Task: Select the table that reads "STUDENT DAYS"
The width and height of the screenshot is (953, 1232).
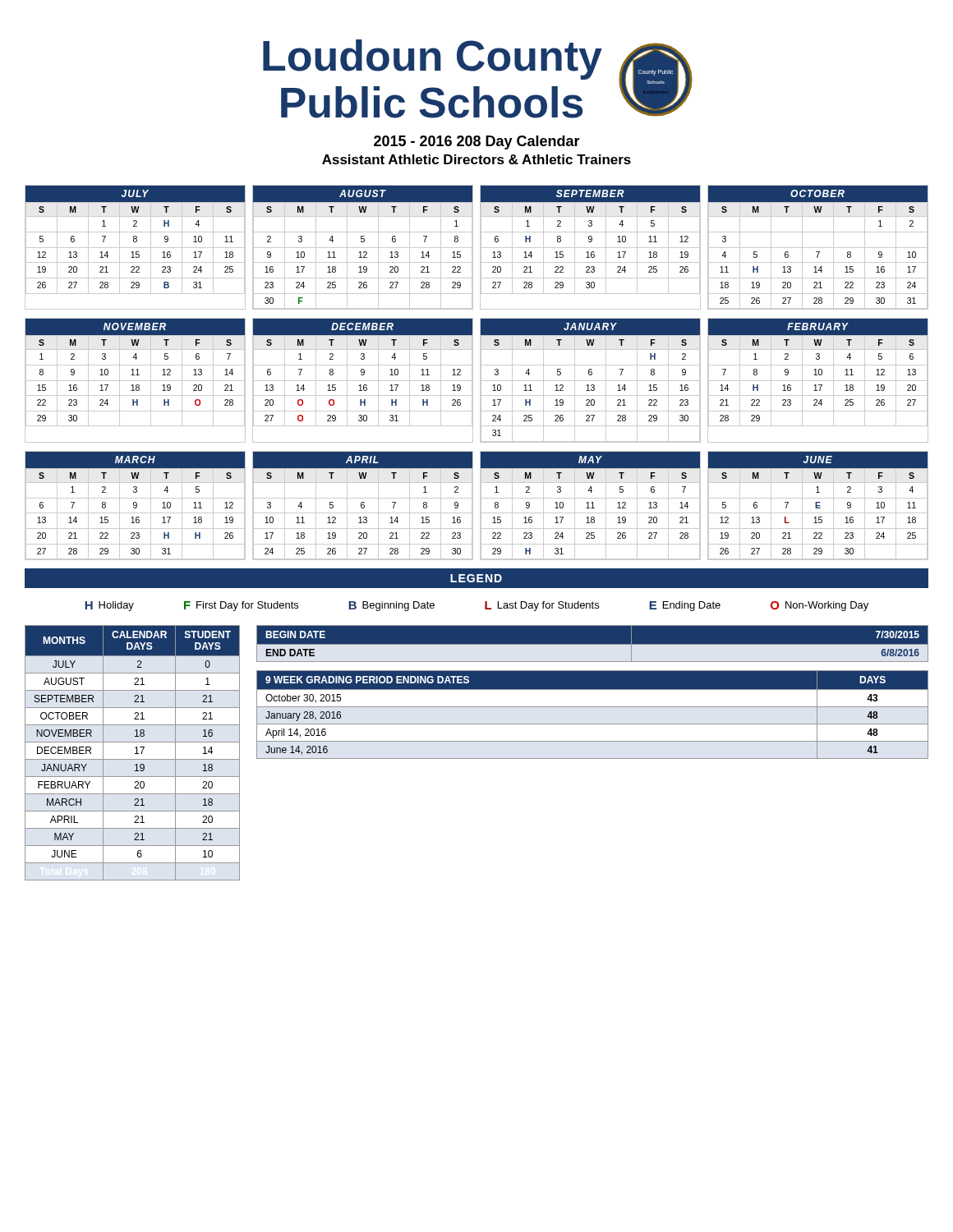Action: 132,753
